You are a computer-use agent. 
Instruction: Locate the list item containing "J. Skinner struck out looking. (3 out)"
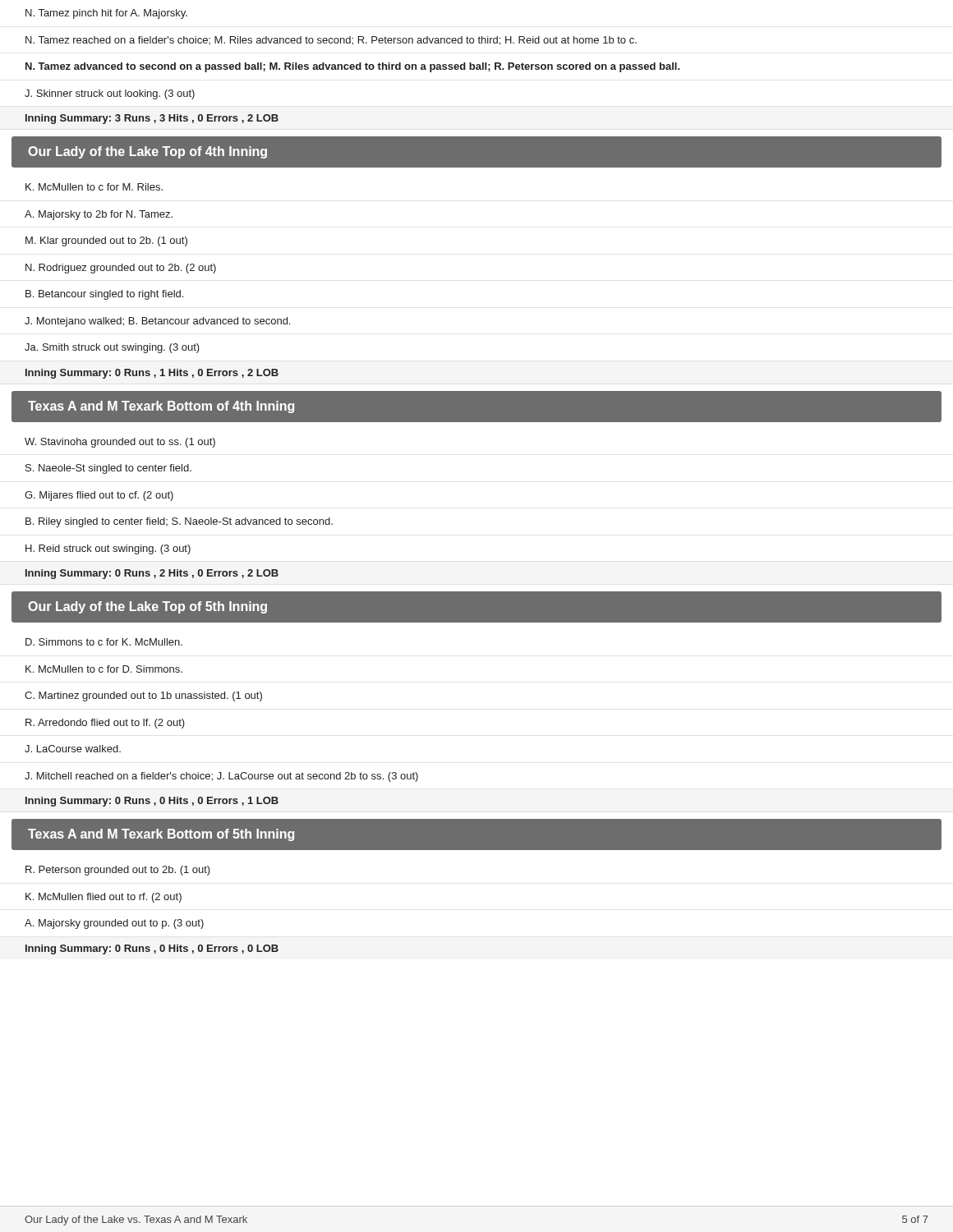110,93
